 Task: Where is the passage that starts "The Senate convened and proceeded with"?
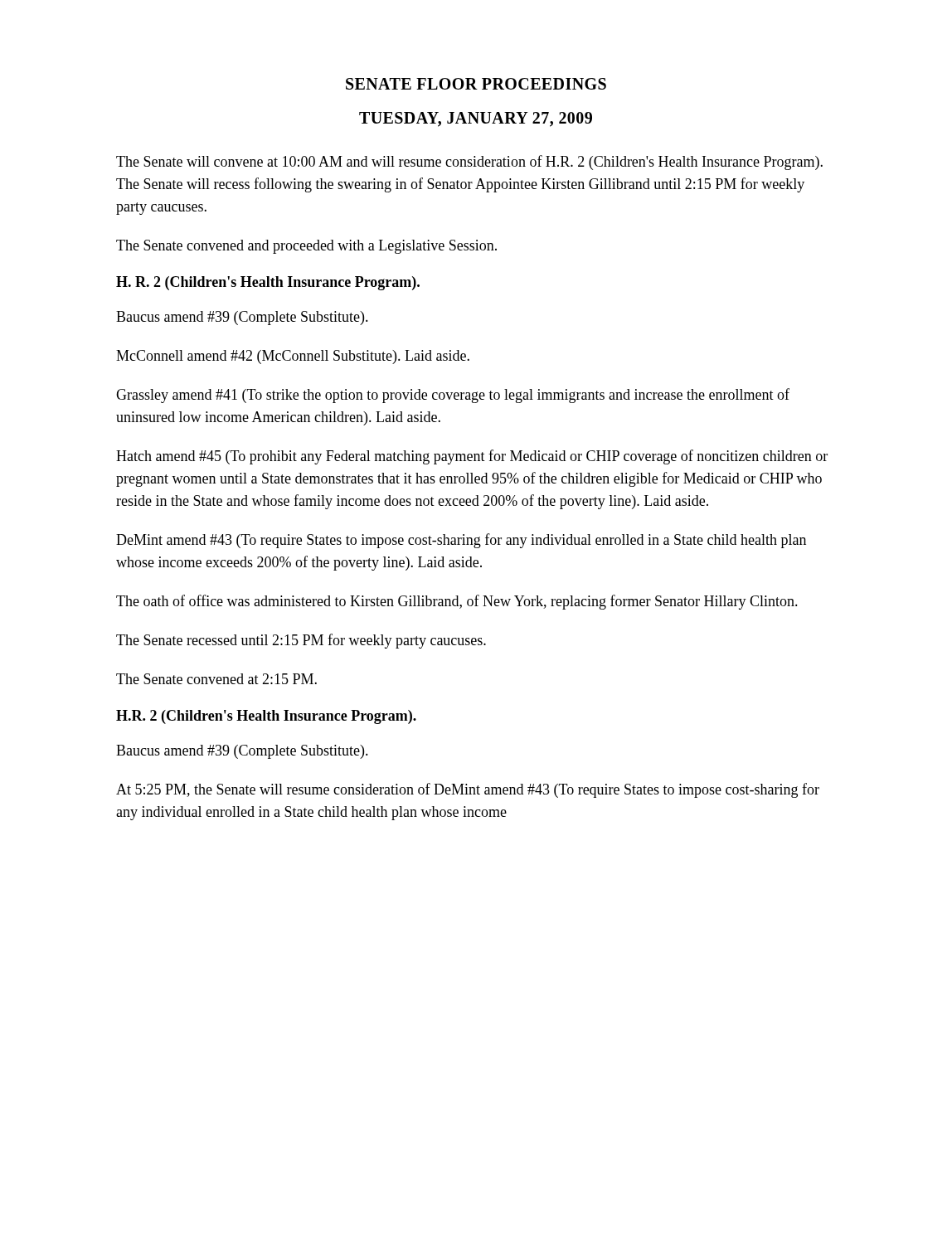coord(307,246)
